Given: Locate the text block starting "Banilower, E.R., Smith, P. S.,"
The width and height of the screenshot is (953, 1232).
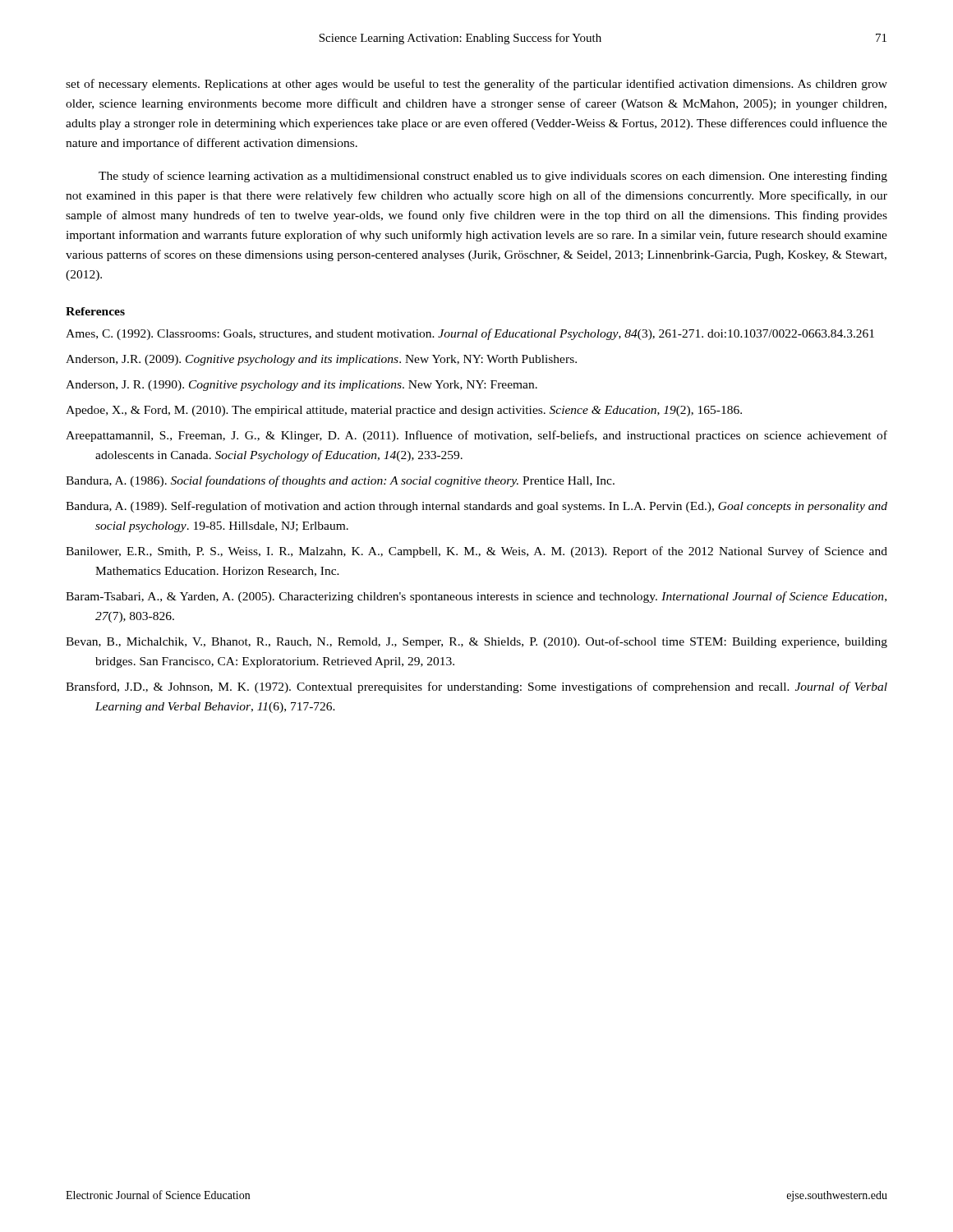Looking at the screenshot, I should [x=476, y=561].
